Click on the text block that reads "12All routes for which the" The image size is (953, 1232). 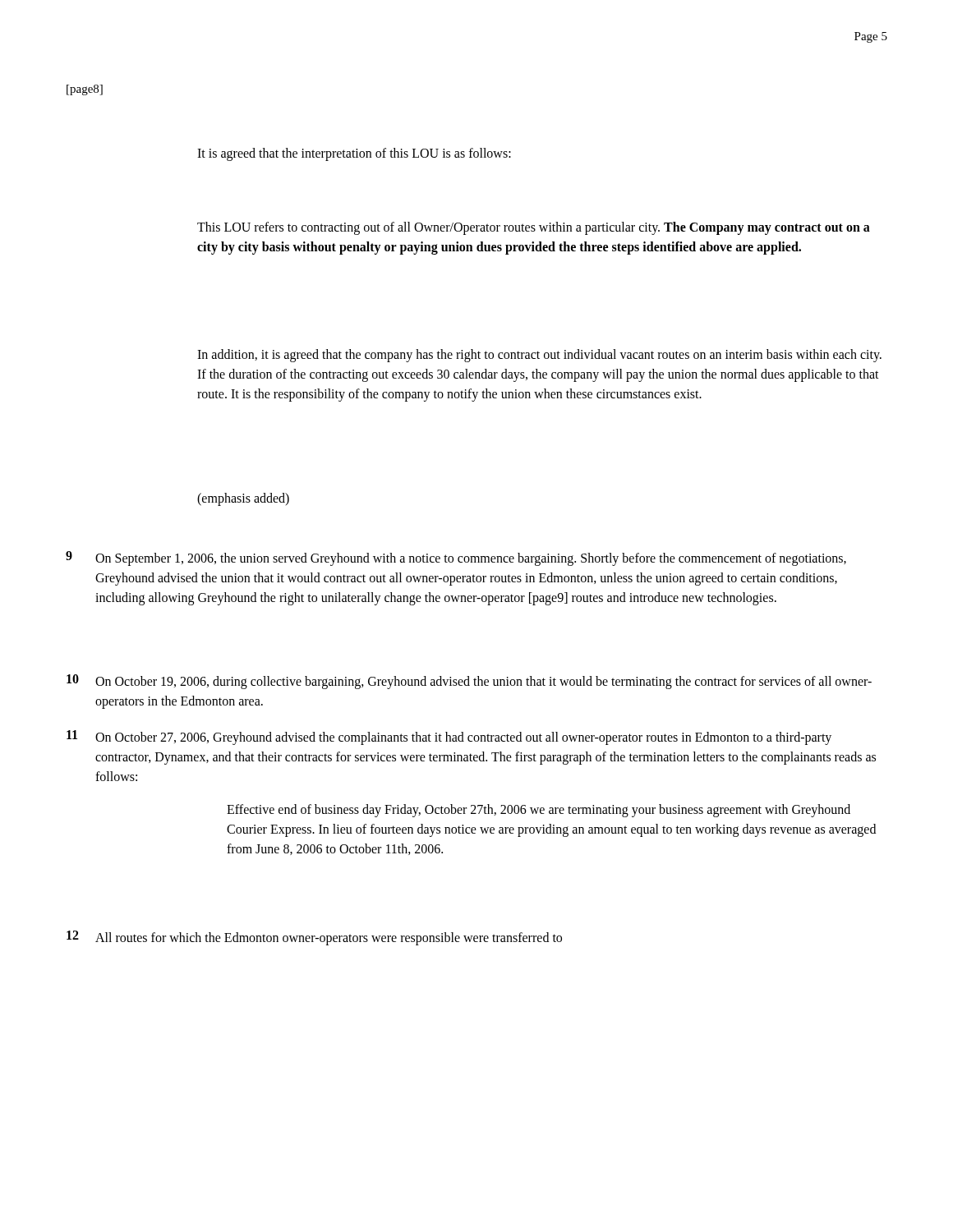tap(475, 938)
